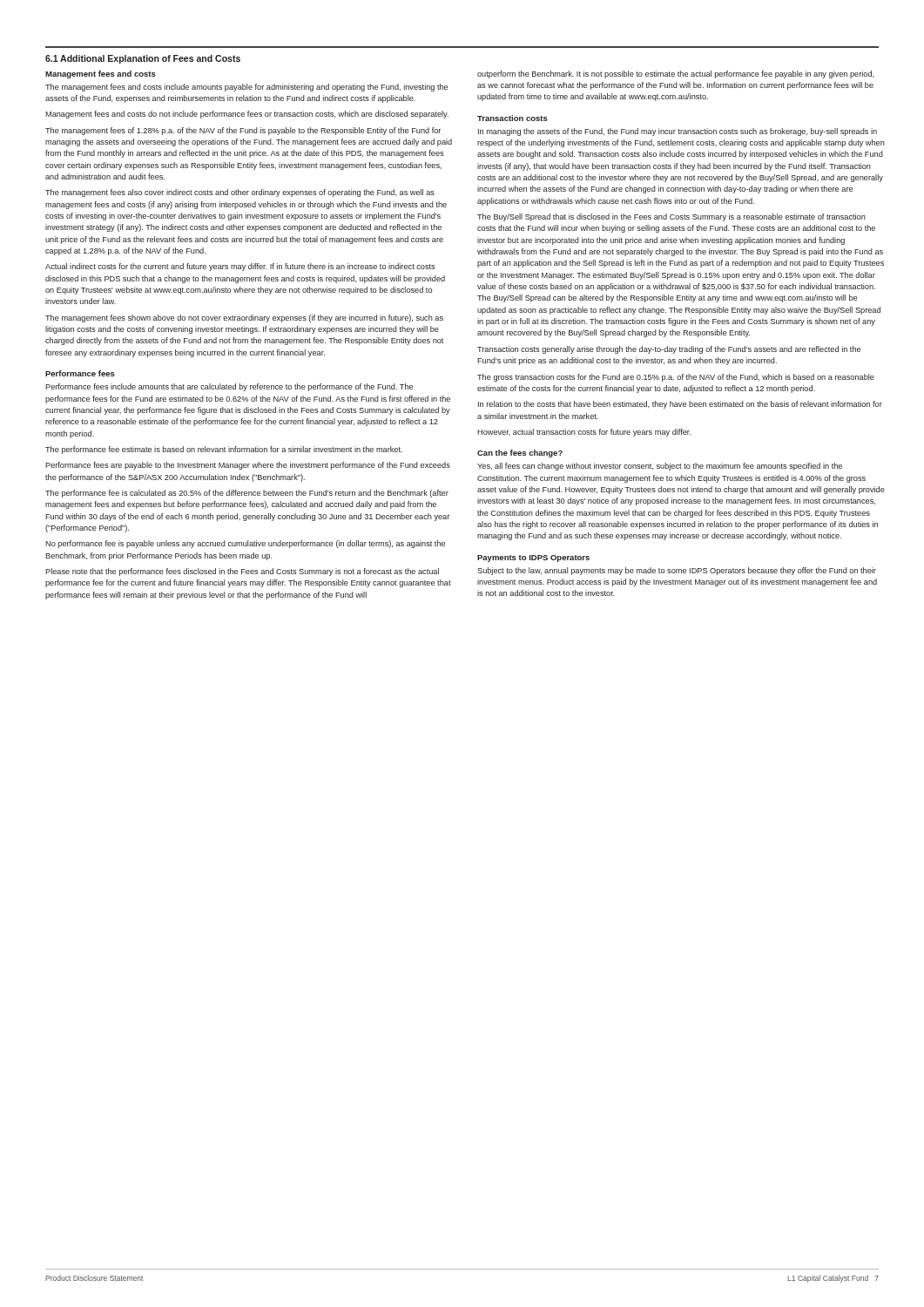The height and width of the screenshot is (1307, 924).
Task: Locate the text block containing "Subject to the law, annual"
Action: click(681, 583)
